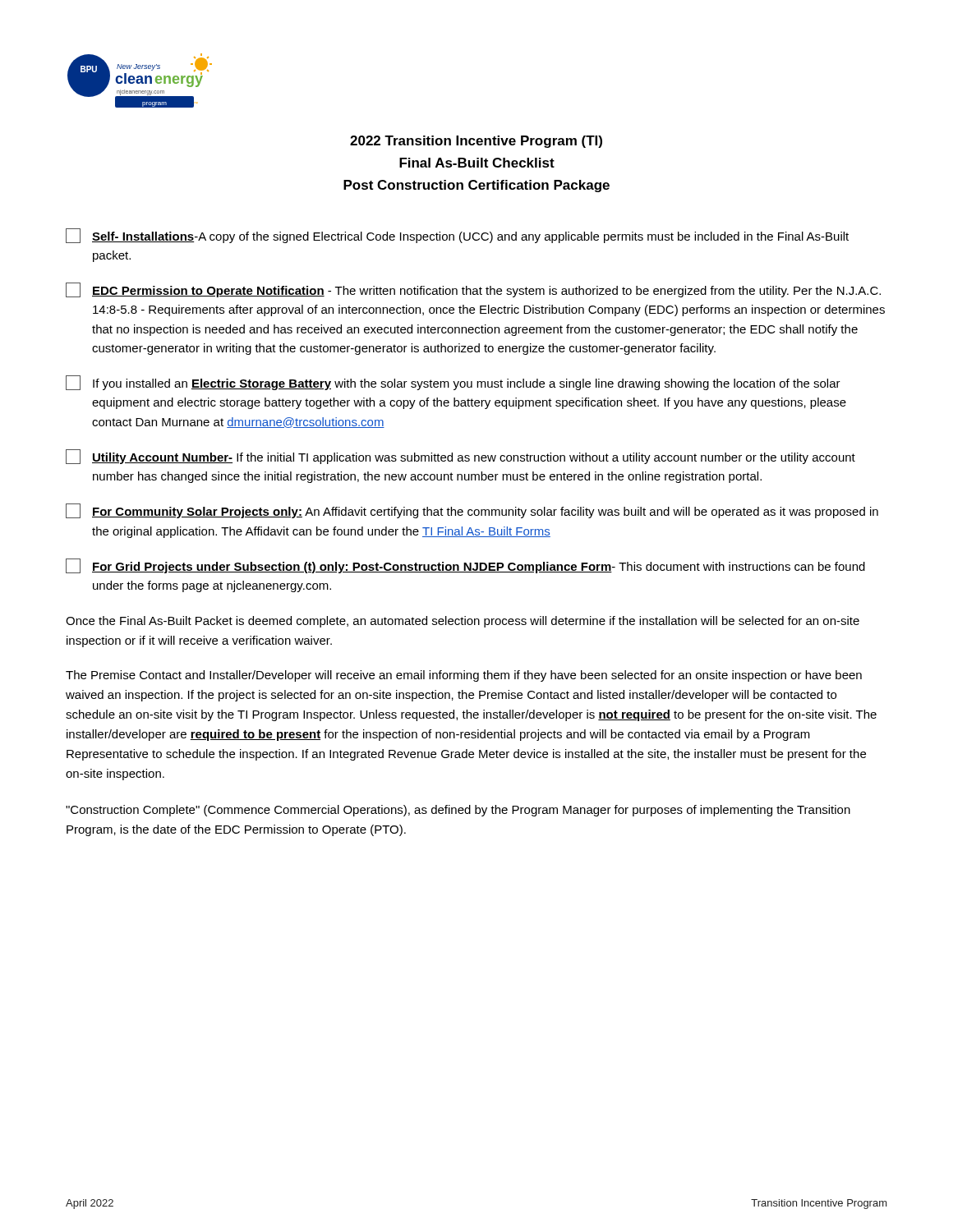The width and height of the screenshot is (953, 1232).
Task: Locate the title containing "2022 Transition Incentive Program (TI) Final As-Built"
Action: (x=476, y=163)
